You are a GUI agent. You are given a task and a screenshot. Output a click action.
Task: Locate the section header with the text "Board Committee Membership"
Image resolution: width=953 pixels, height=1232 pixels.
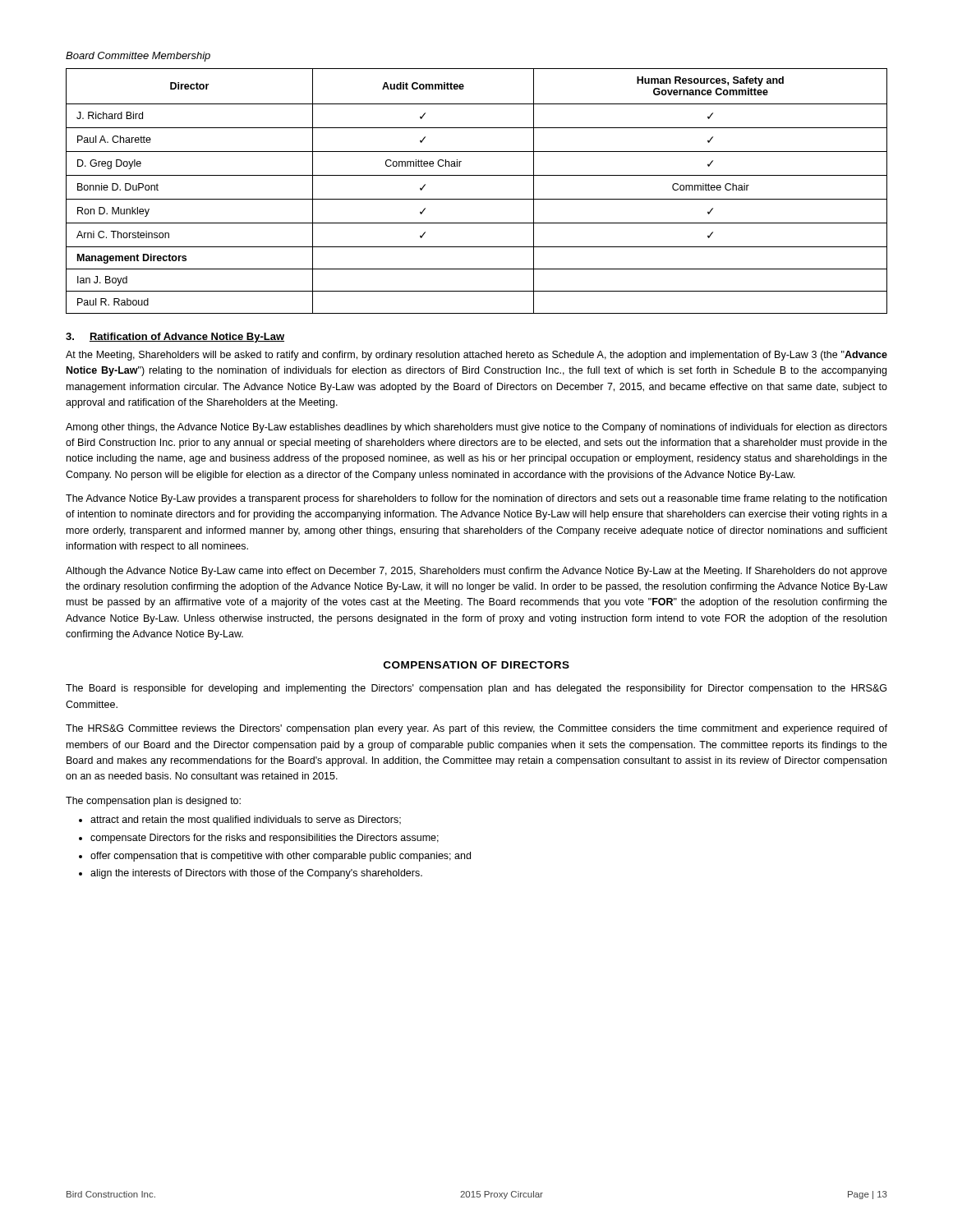(x=138, y=55)
